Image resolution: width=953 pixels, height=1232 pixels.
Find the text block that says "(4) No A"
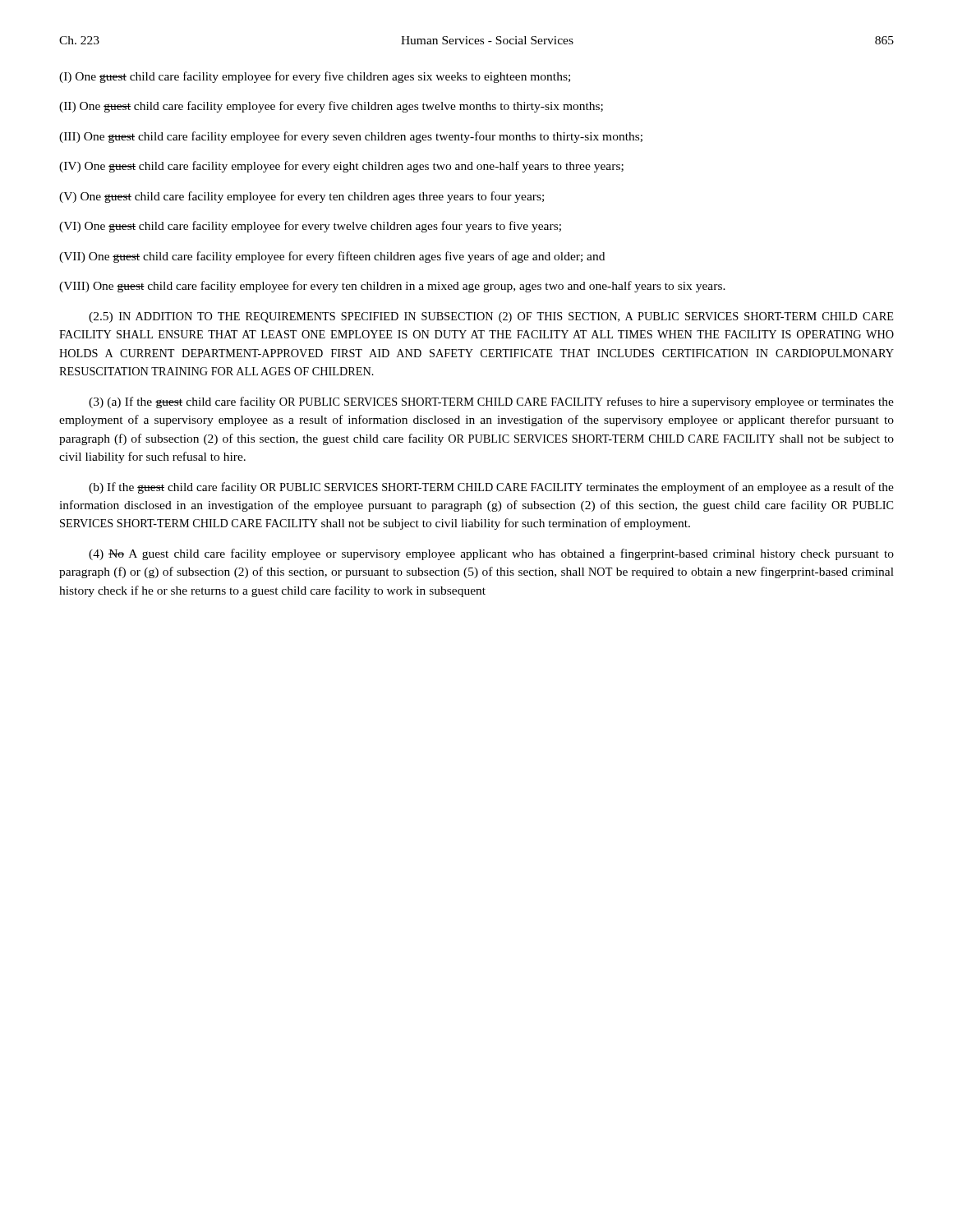[x=476, y=572]
